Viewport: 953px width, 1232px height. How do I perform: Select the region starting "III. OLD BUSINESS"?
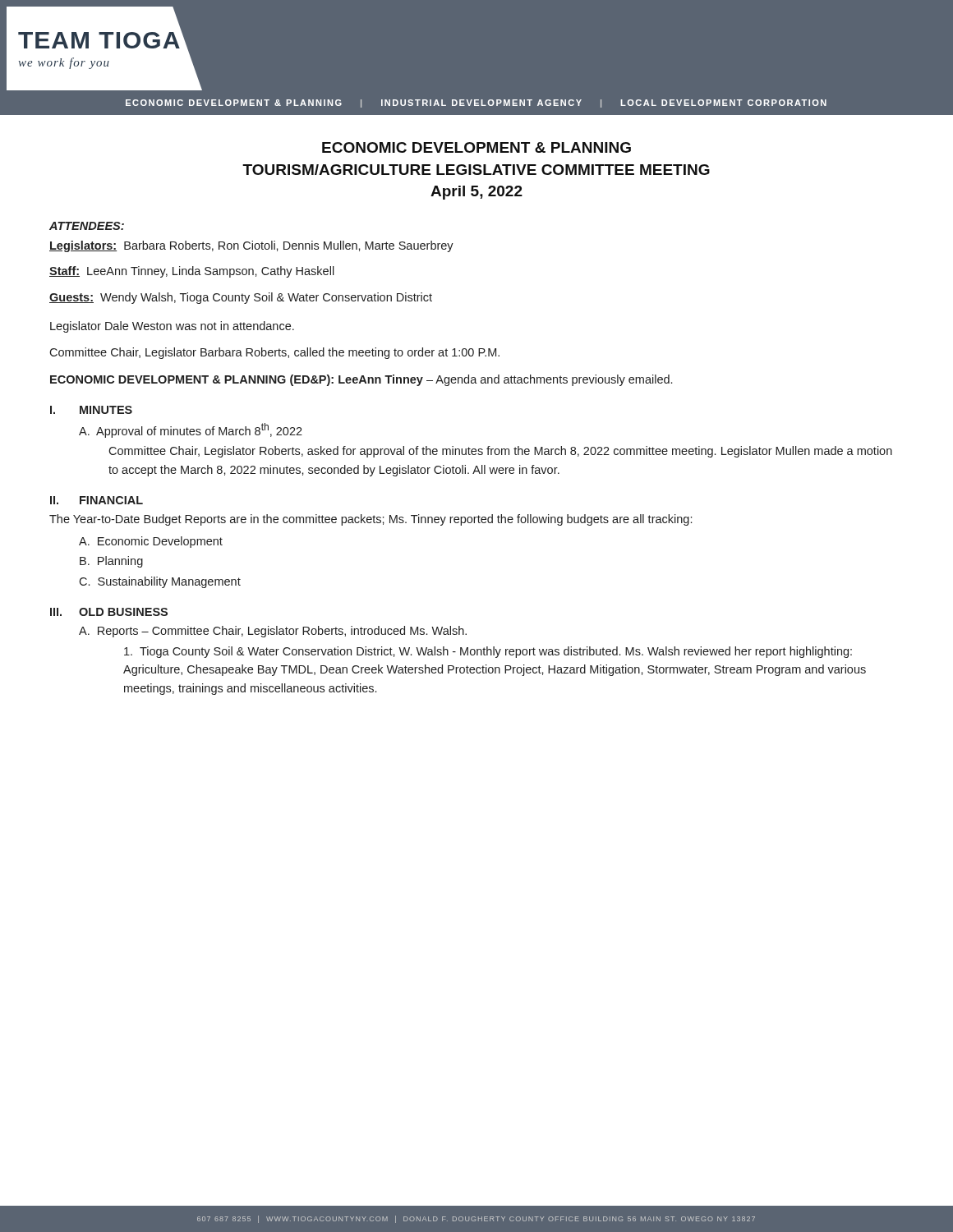point(109,612)
